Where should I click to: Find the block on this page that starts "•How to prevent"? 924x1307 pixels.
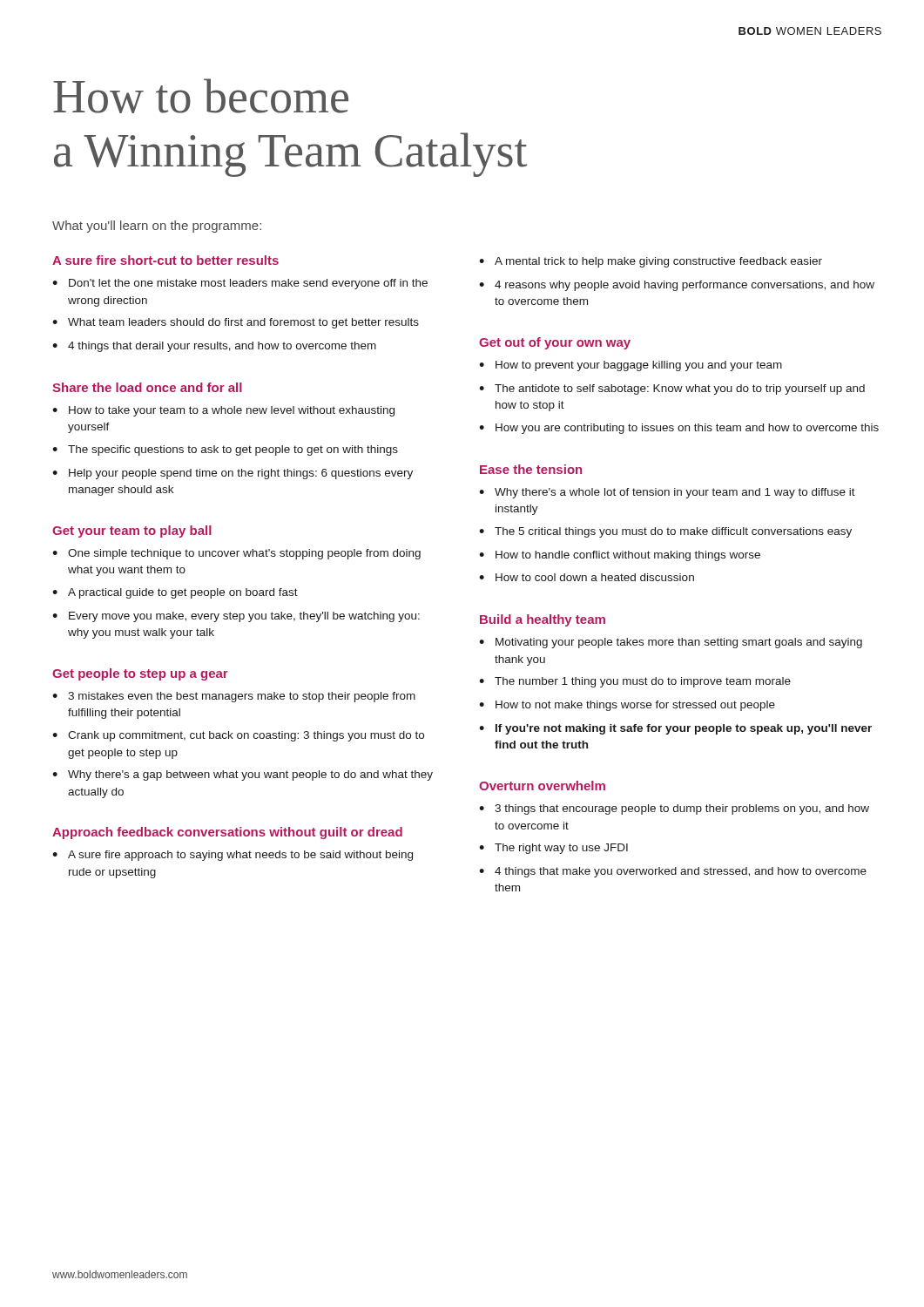pyautogui.click(x=679, y=365)
